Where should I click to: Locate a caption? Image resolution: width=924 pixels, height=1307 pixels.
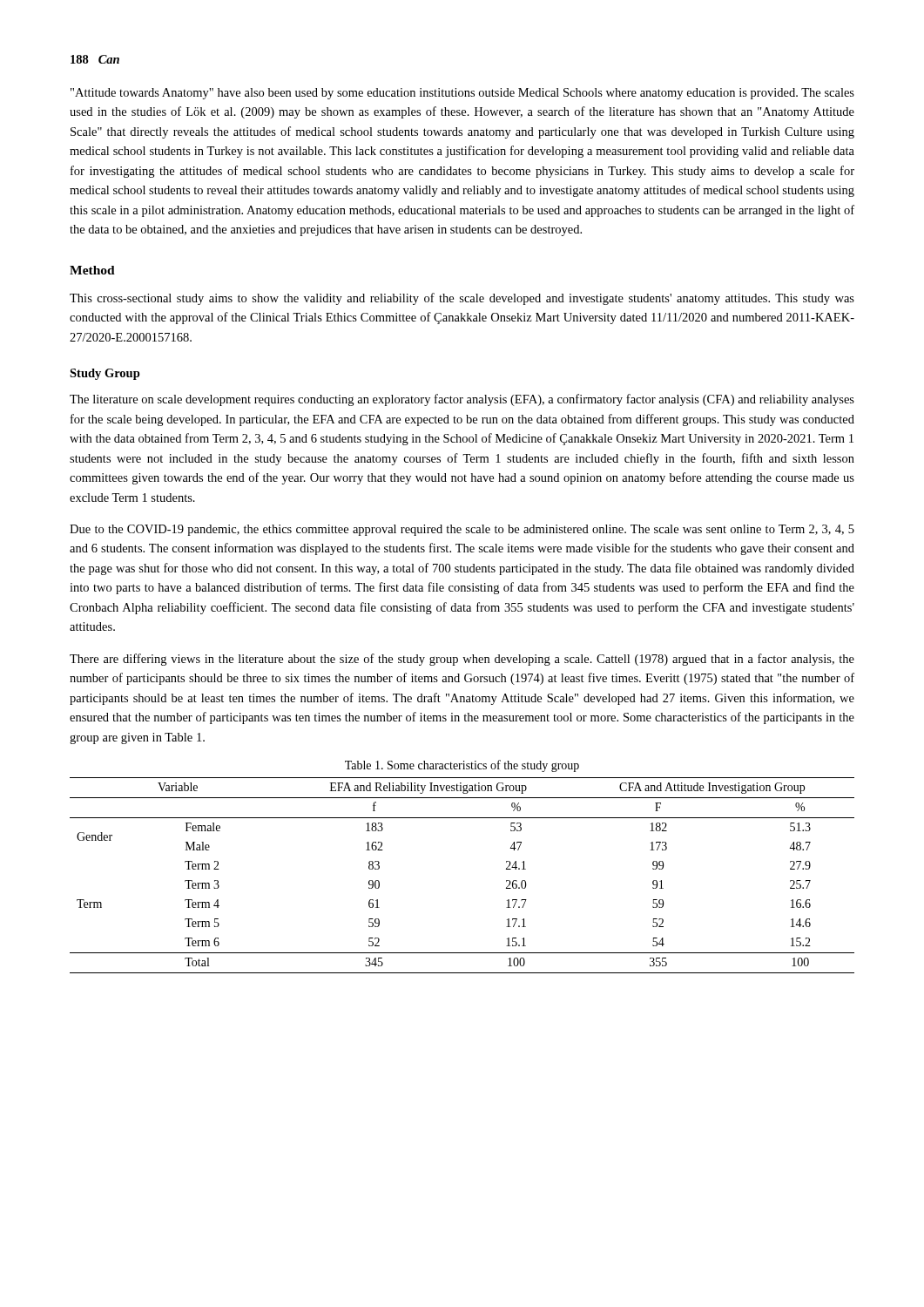point(462,766)
